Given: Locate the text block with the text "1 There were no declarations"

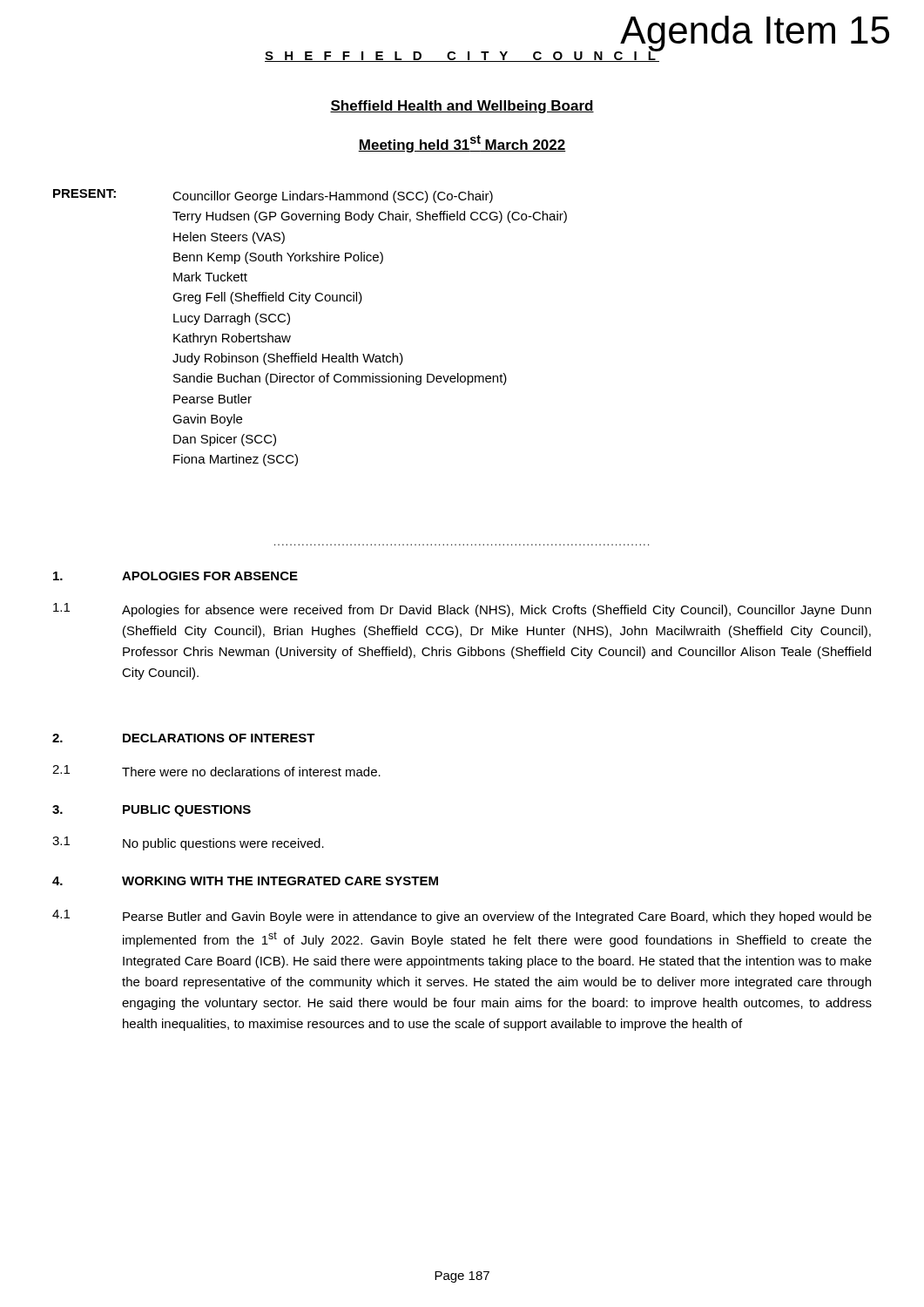Looking at the screenshot, I should [216, 771].
